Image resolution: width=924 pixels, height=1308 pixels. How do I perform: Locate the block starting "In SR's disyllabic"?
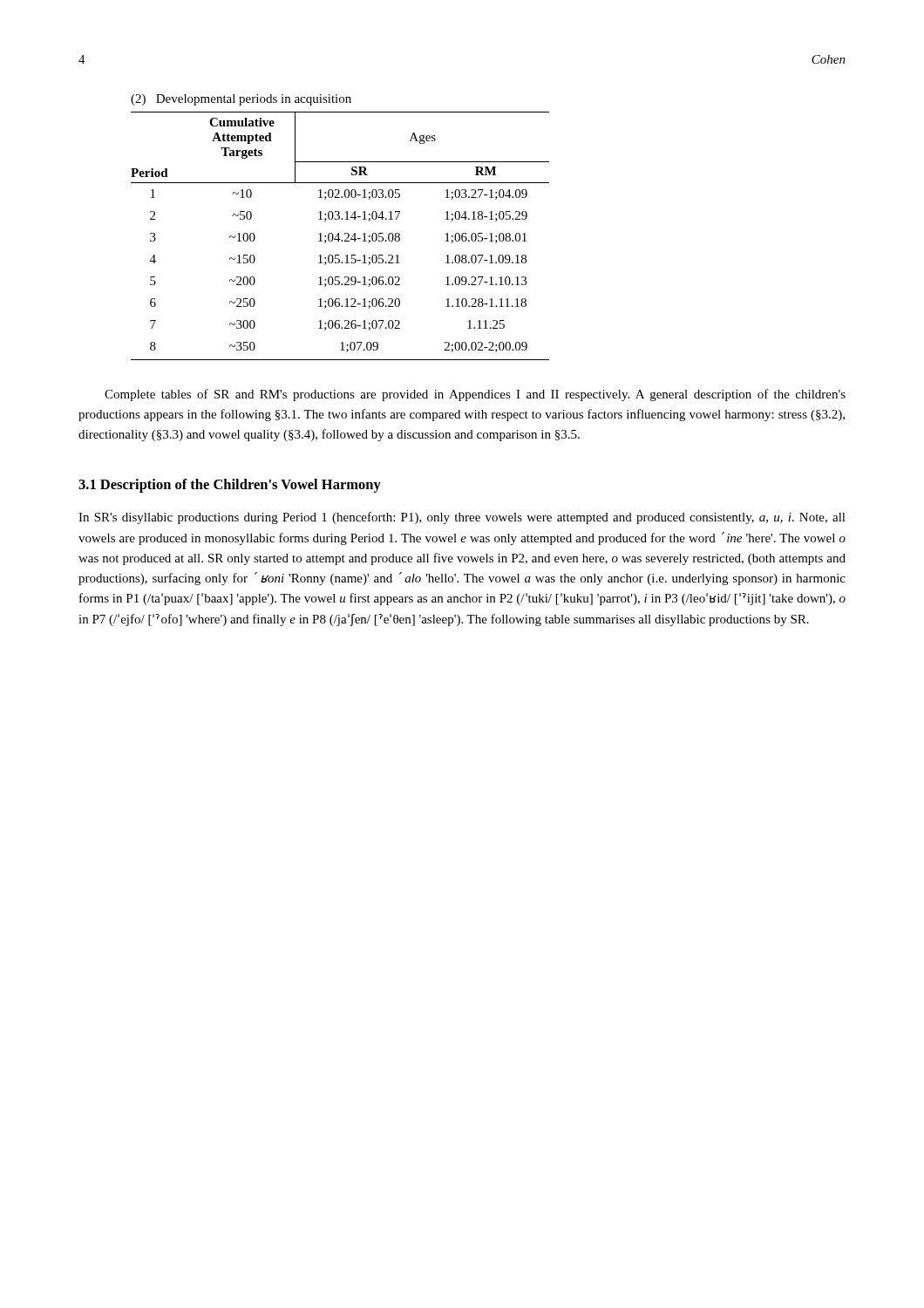coord(462,568)
